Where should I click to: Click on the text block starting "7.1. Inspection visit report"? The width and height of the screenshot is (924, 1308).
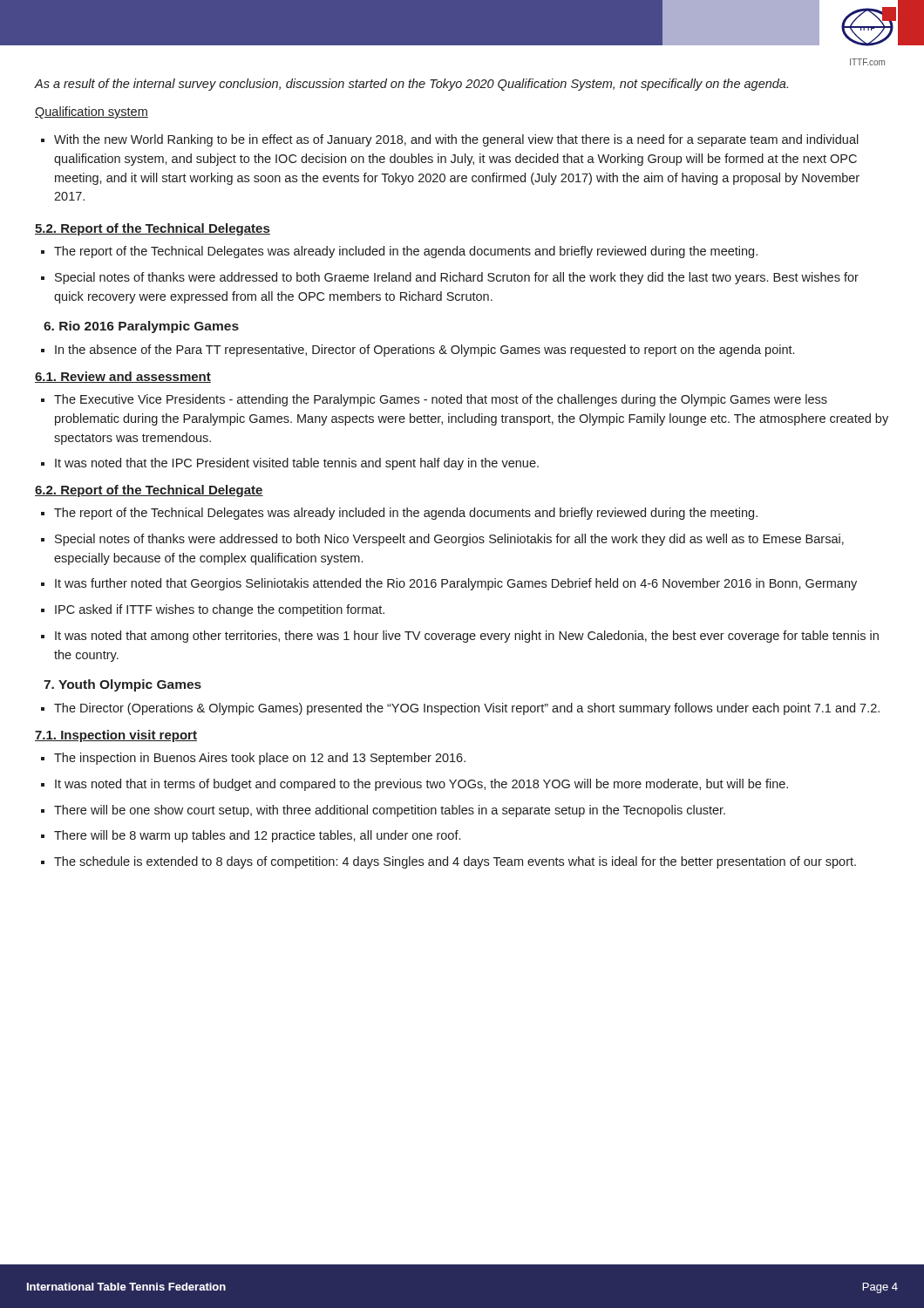(x=116, y=735)
